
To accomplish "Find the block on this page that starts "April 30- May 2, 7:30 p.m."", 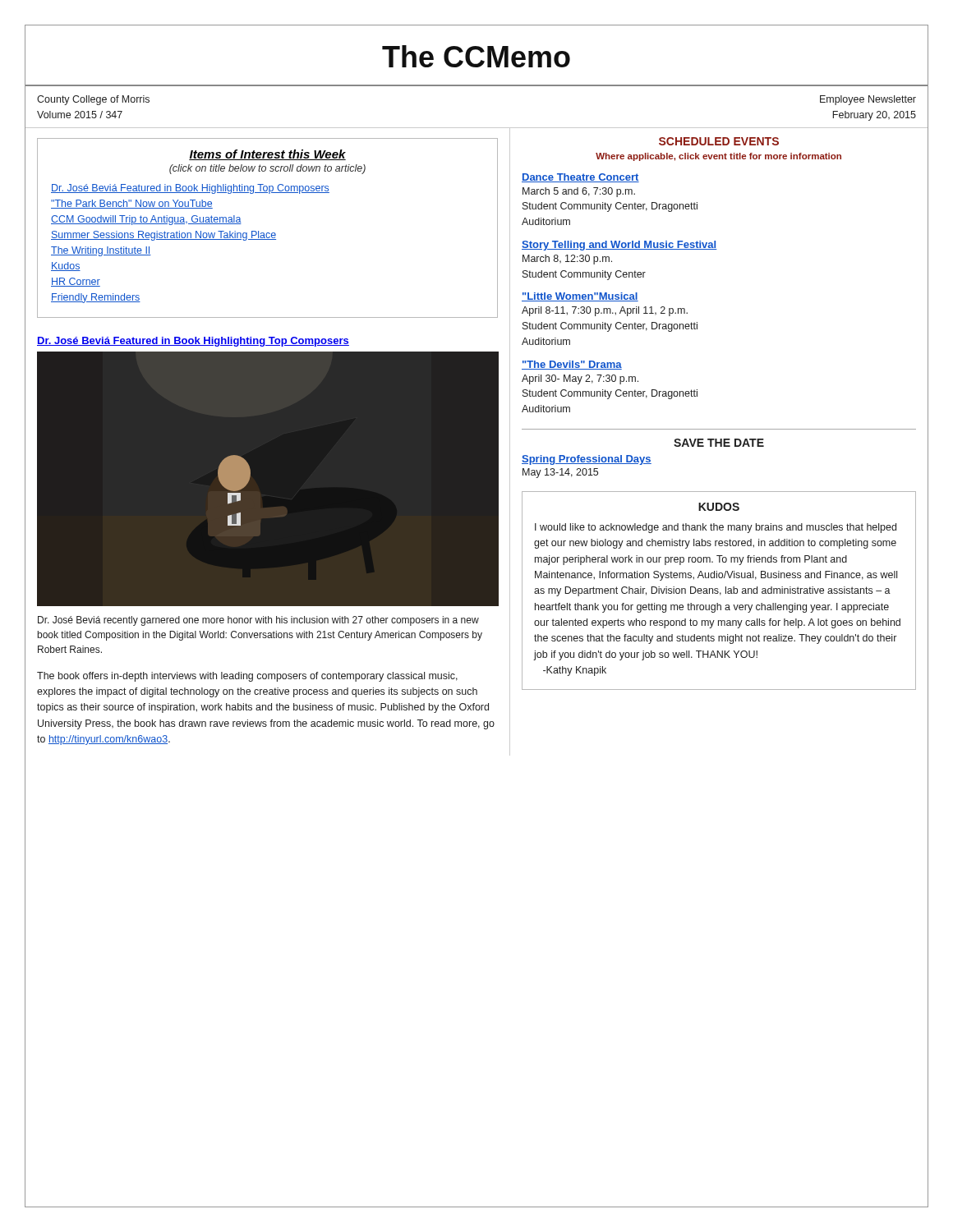I will click(x=610, y=394).
